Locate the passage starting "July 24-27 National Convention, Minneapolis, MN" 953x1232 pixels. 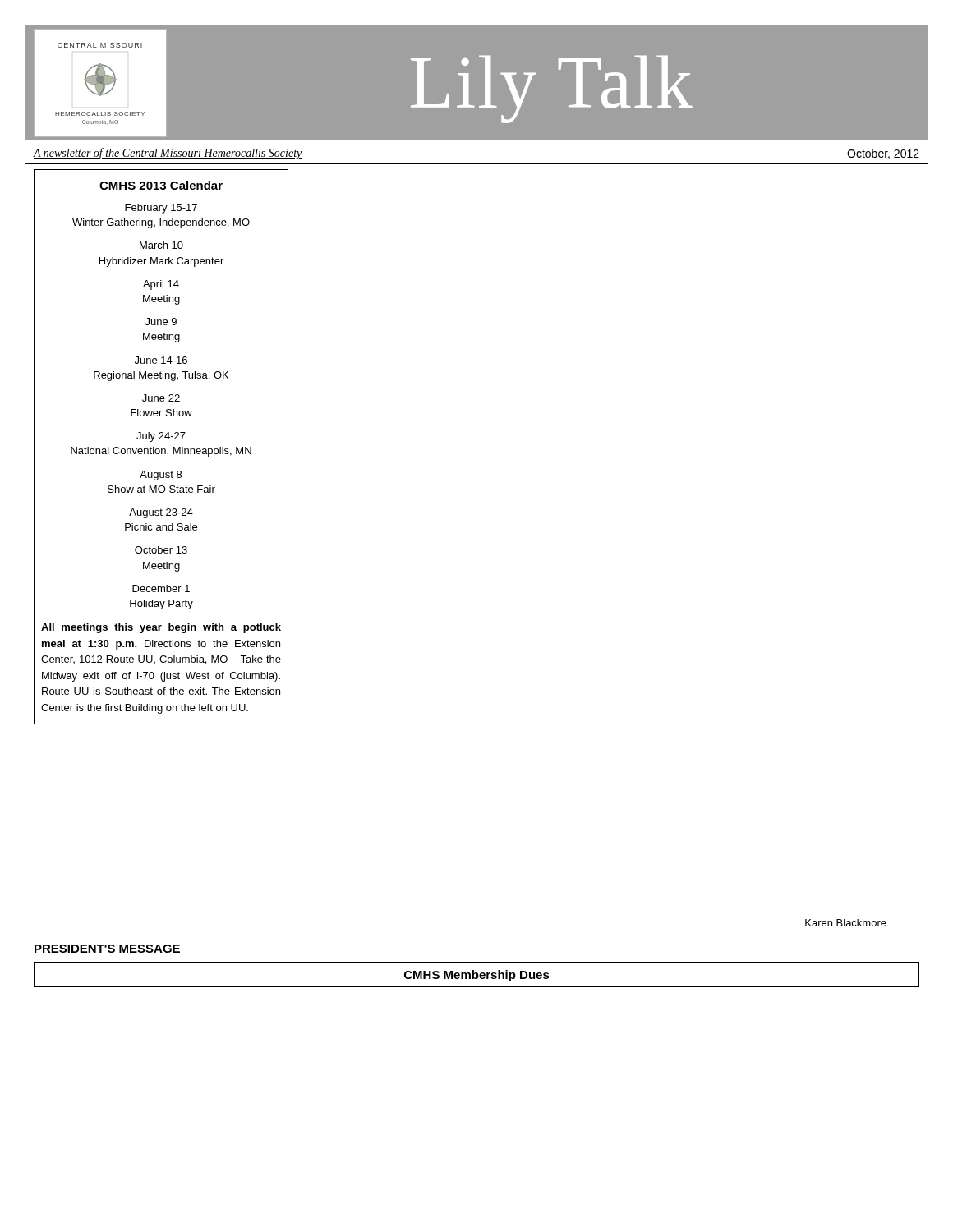[x=161, y=444]
